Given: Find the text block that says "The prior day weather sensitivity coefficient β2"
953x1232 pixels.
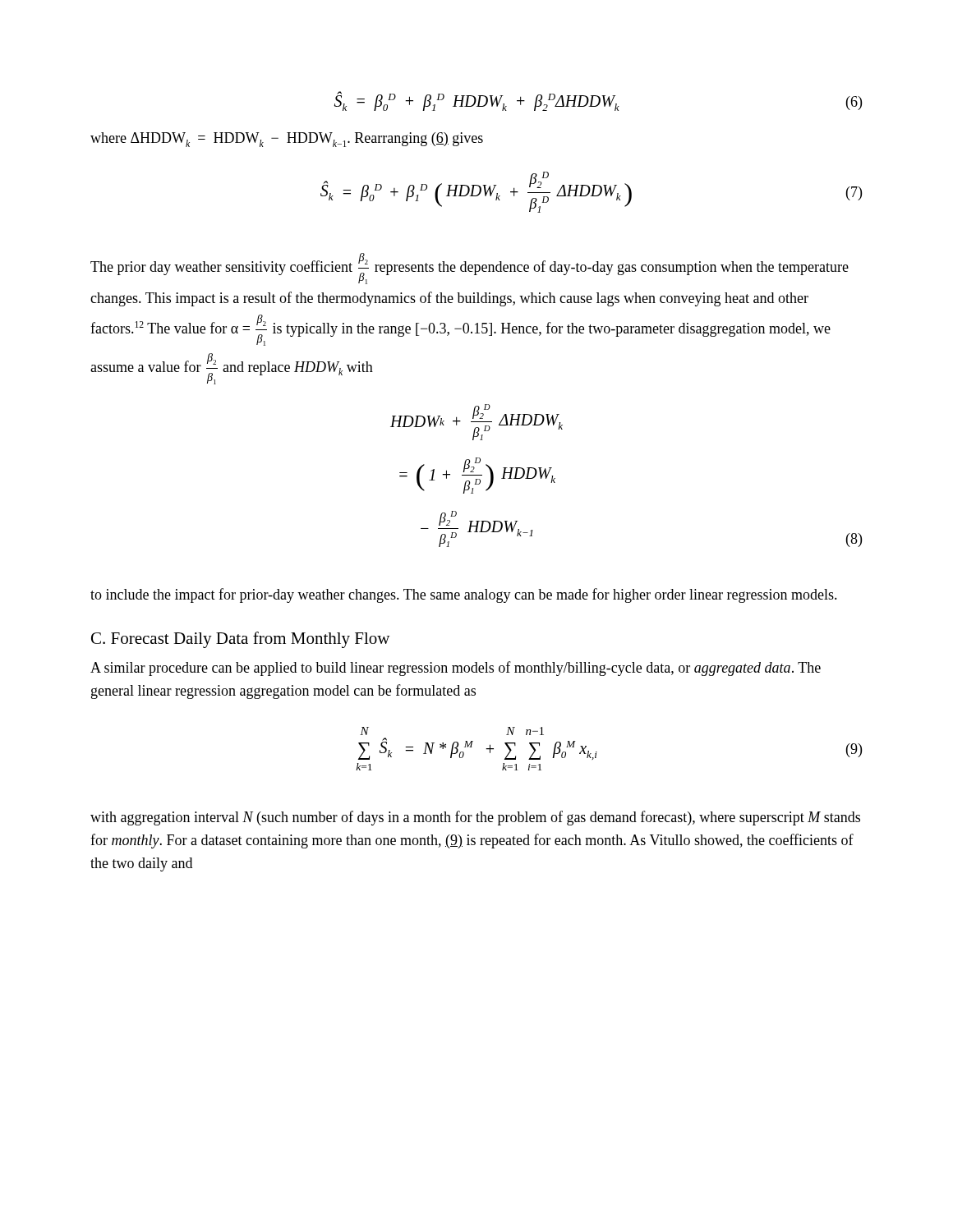Looking at the screenshot, I should pos(469,318).
